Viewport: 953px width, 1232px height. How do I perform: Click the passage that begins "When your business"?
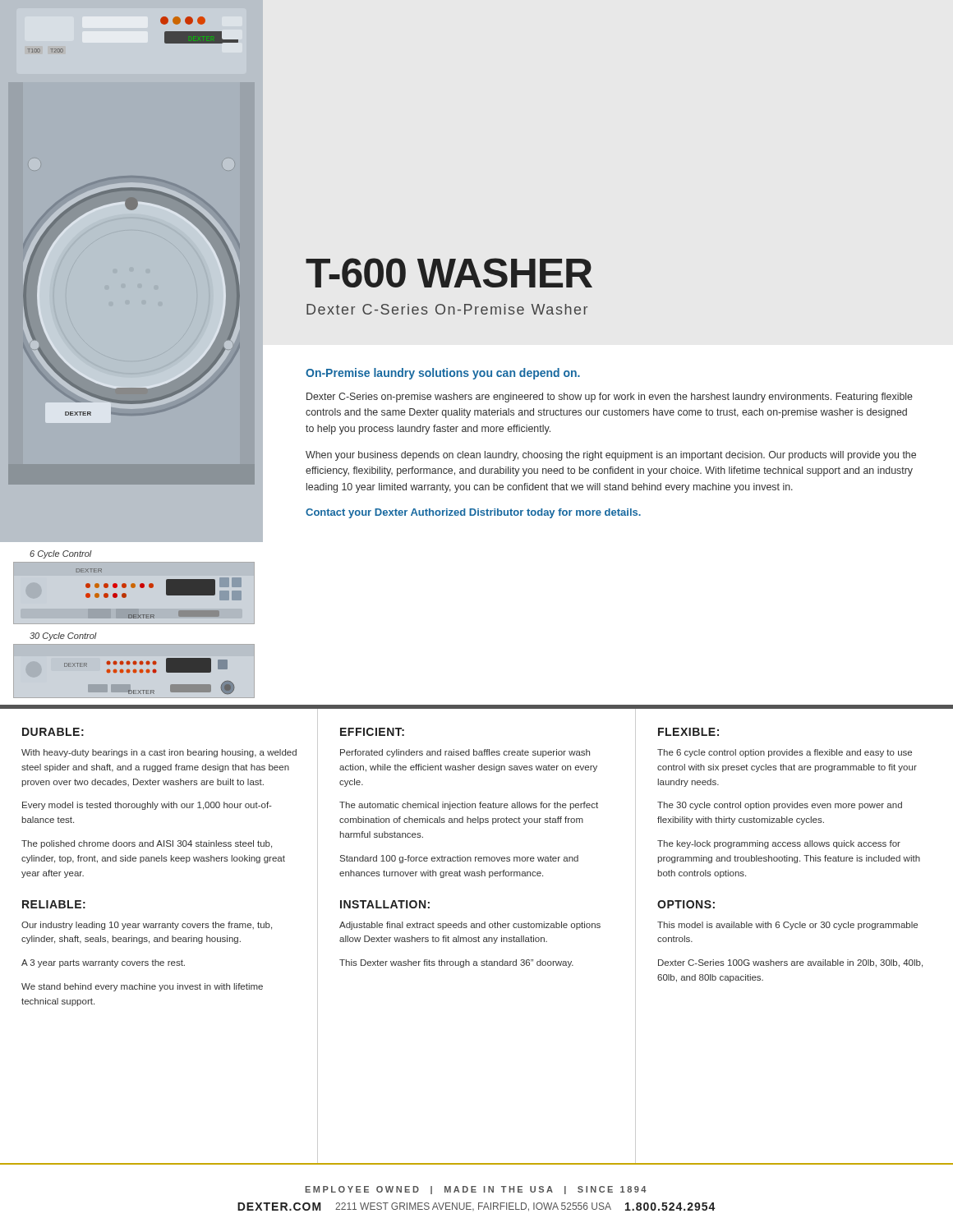(611, 471)
